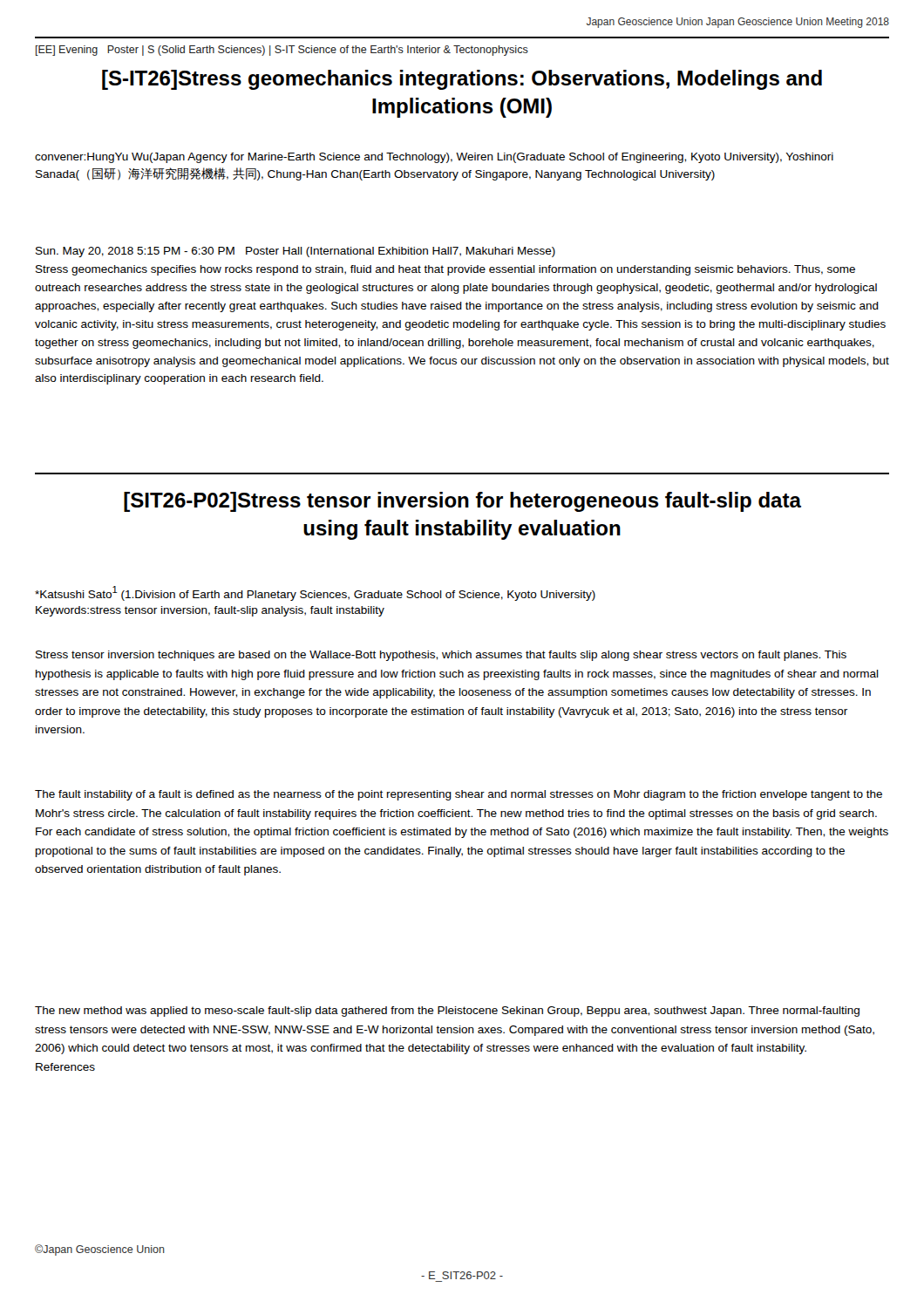Find the text block that says "The fault instability of a"
The height and width of the screenshot is (1308, 924).
(x=462, y=832)
